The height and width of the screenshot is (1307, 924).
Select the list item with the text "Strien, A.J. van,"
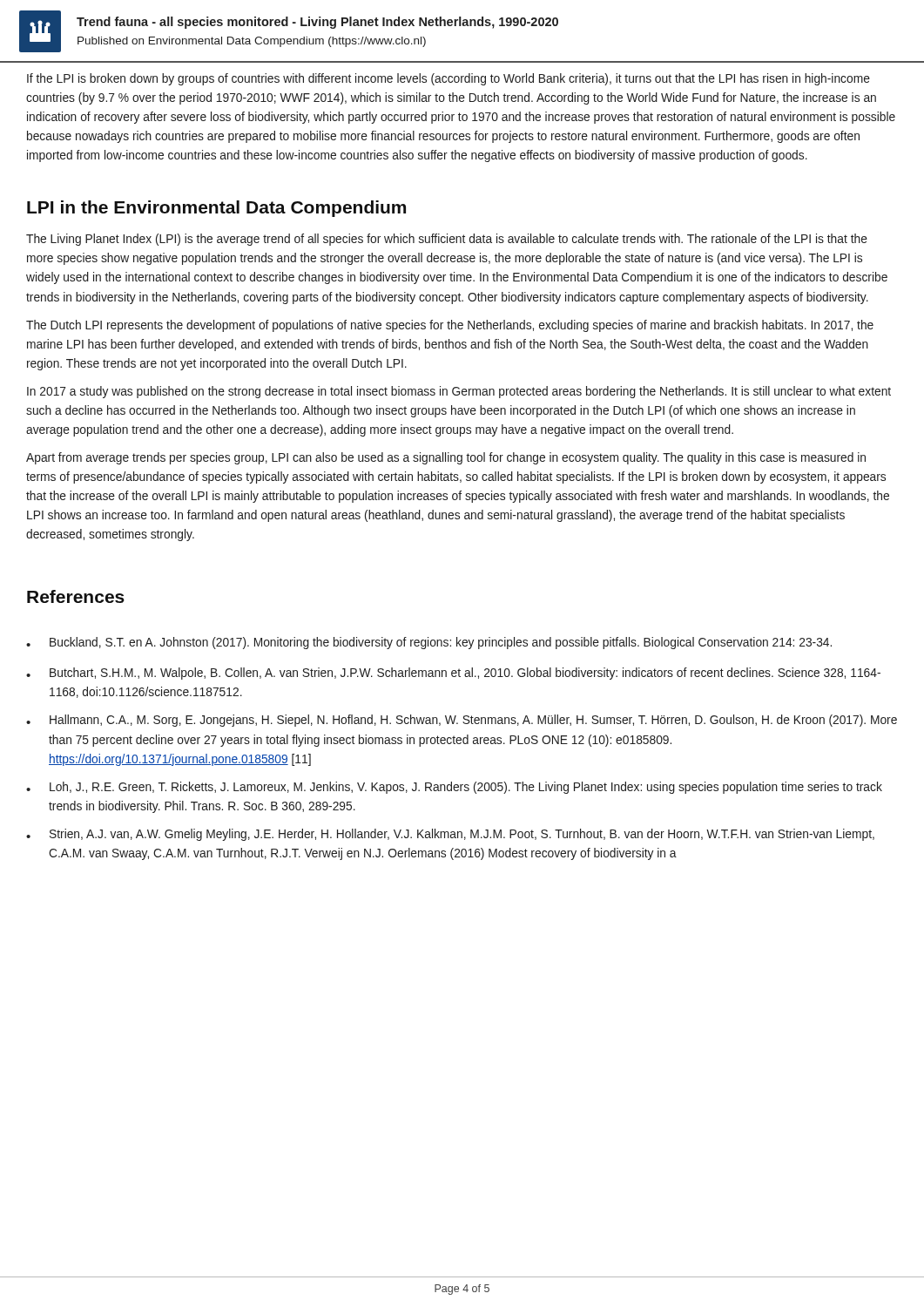click(x=462, y=844)
